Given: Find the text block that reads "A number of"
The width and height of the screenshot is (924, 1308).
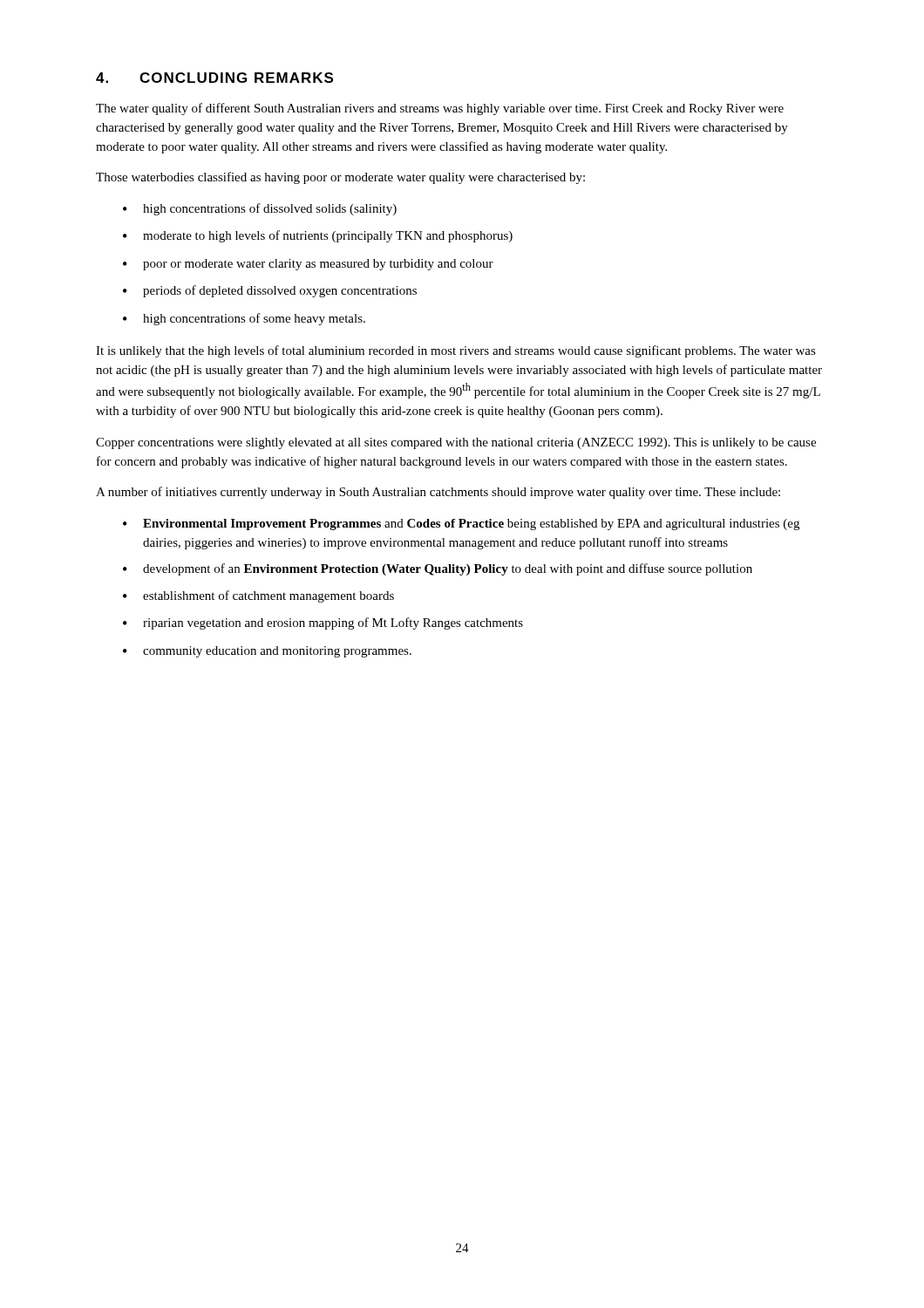Looking at the screenshot, I should (x=462, y=493).
